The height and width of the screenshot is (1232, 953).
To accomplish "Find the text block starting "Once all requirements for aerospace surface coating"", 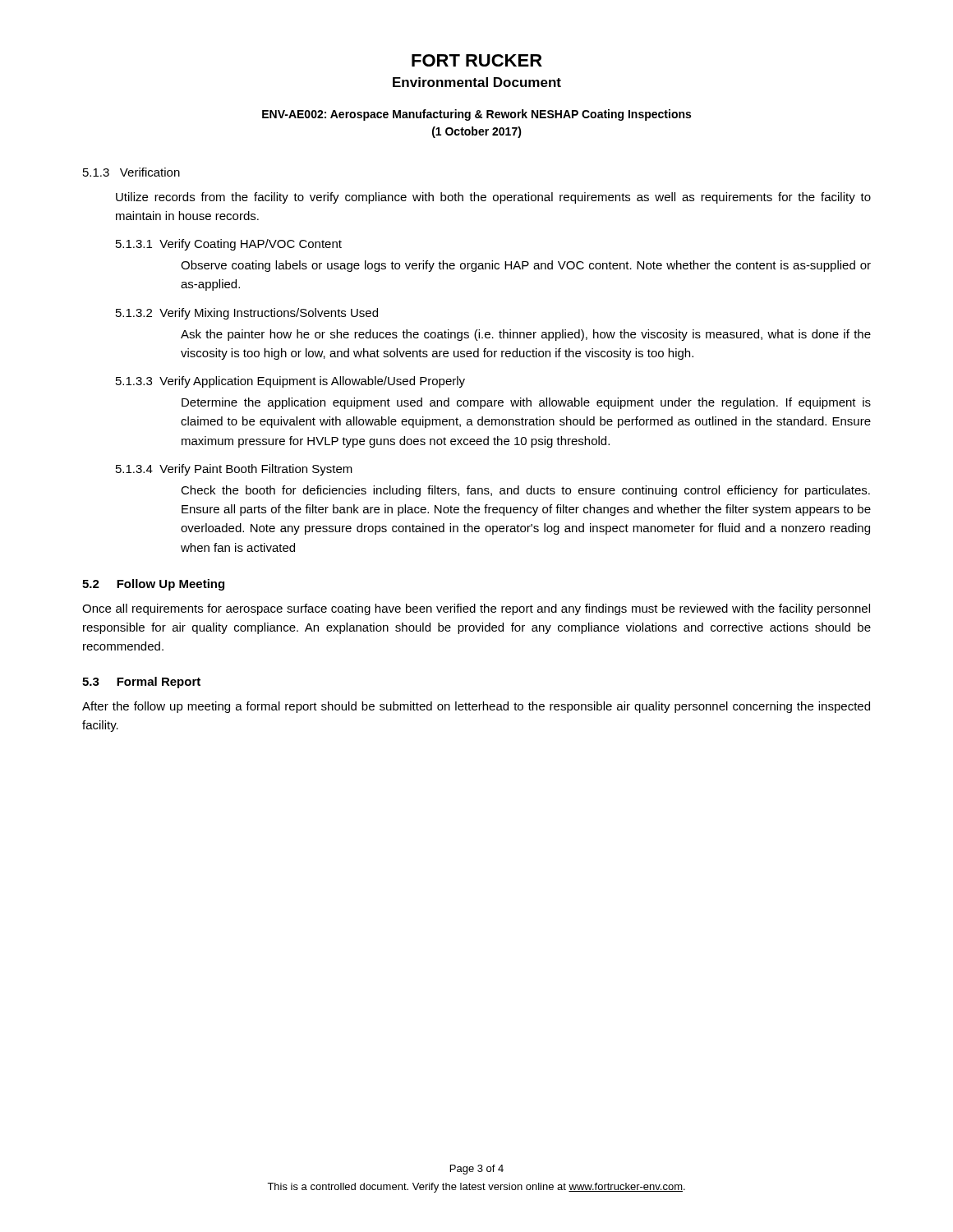I will point(476,627).
